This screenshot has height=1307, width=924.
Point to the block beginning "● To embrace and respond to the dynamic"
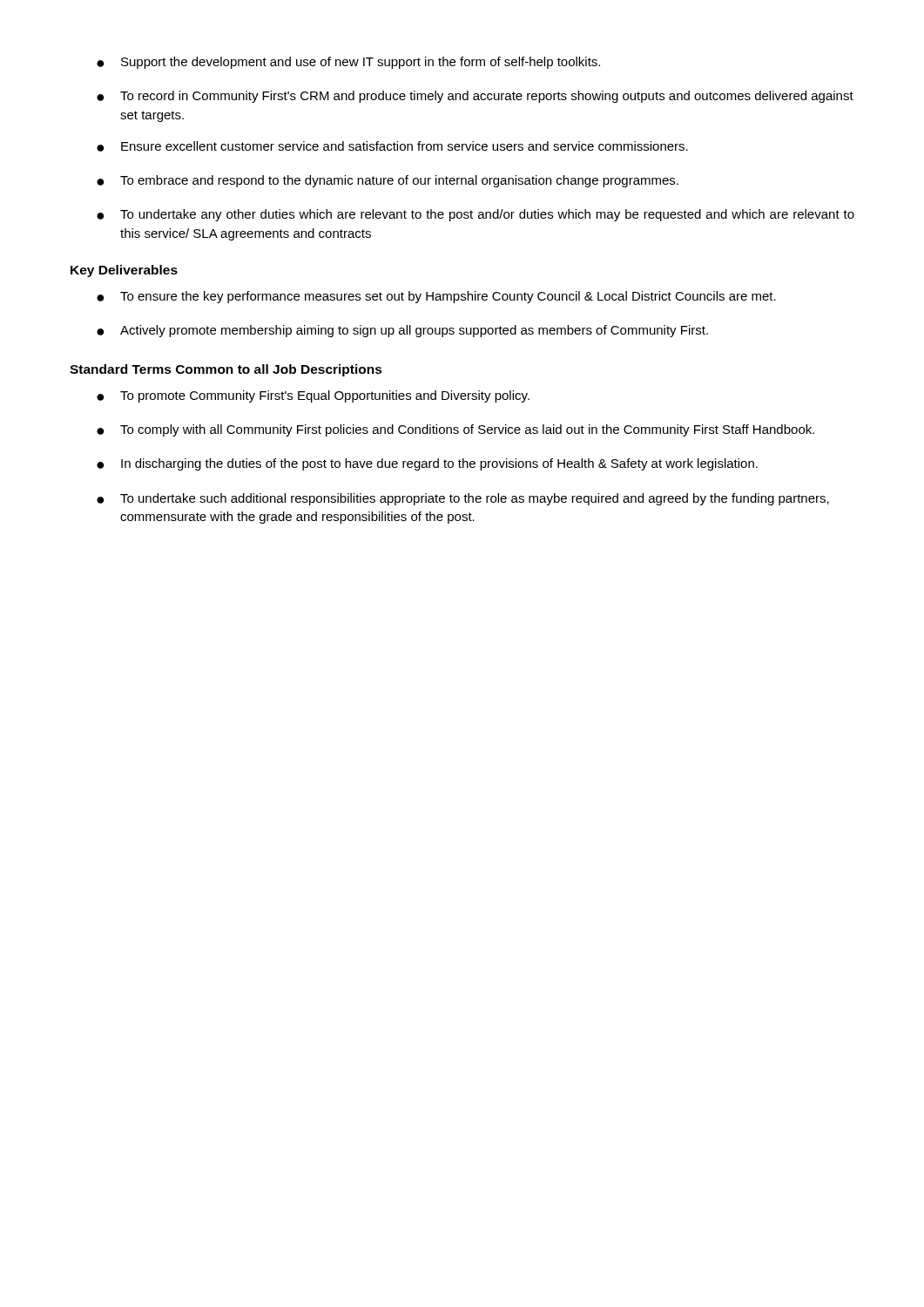coord(475,182)
